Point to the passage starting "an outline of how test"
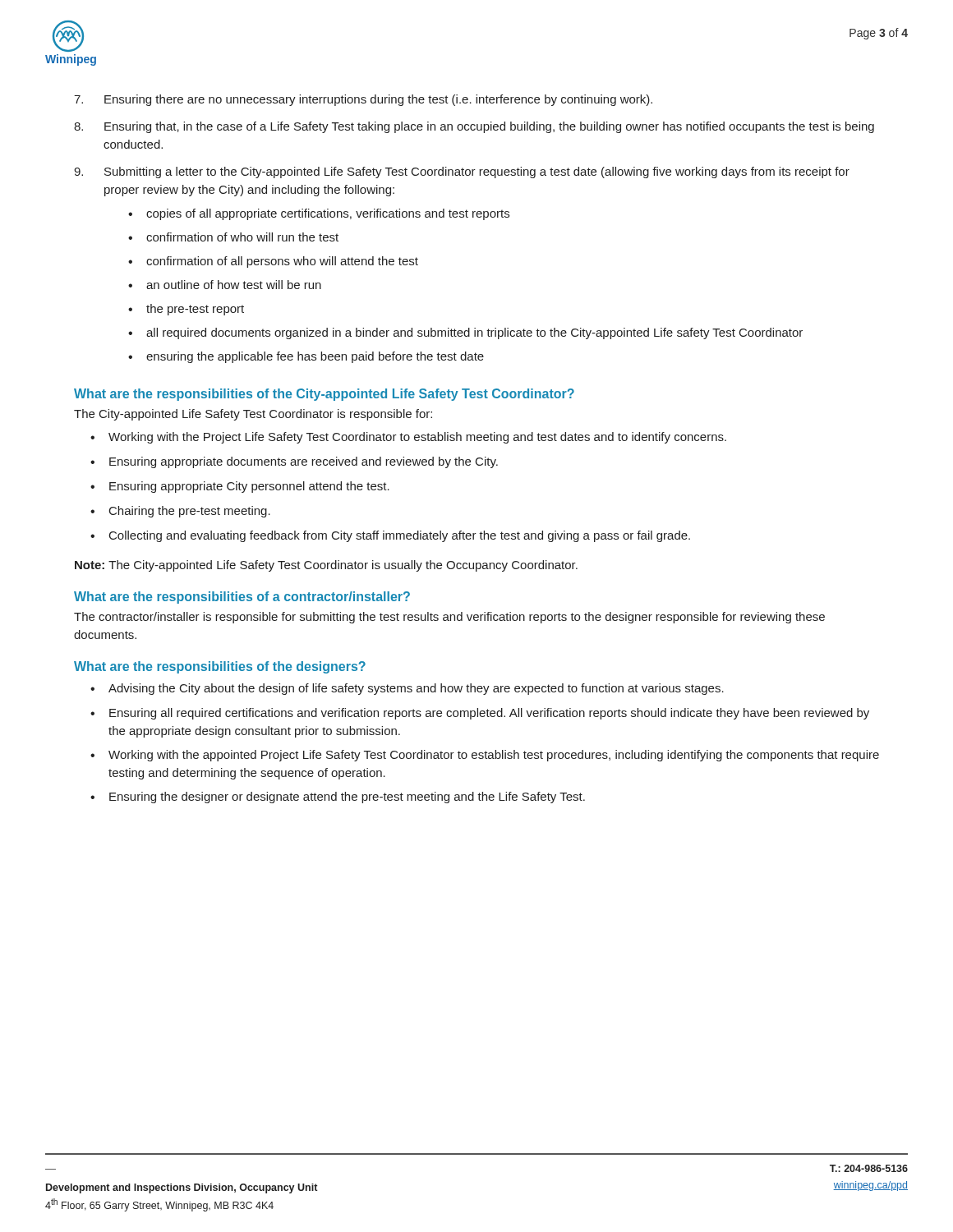Viewport: 953px width, 1232px height. click(234, 285)
